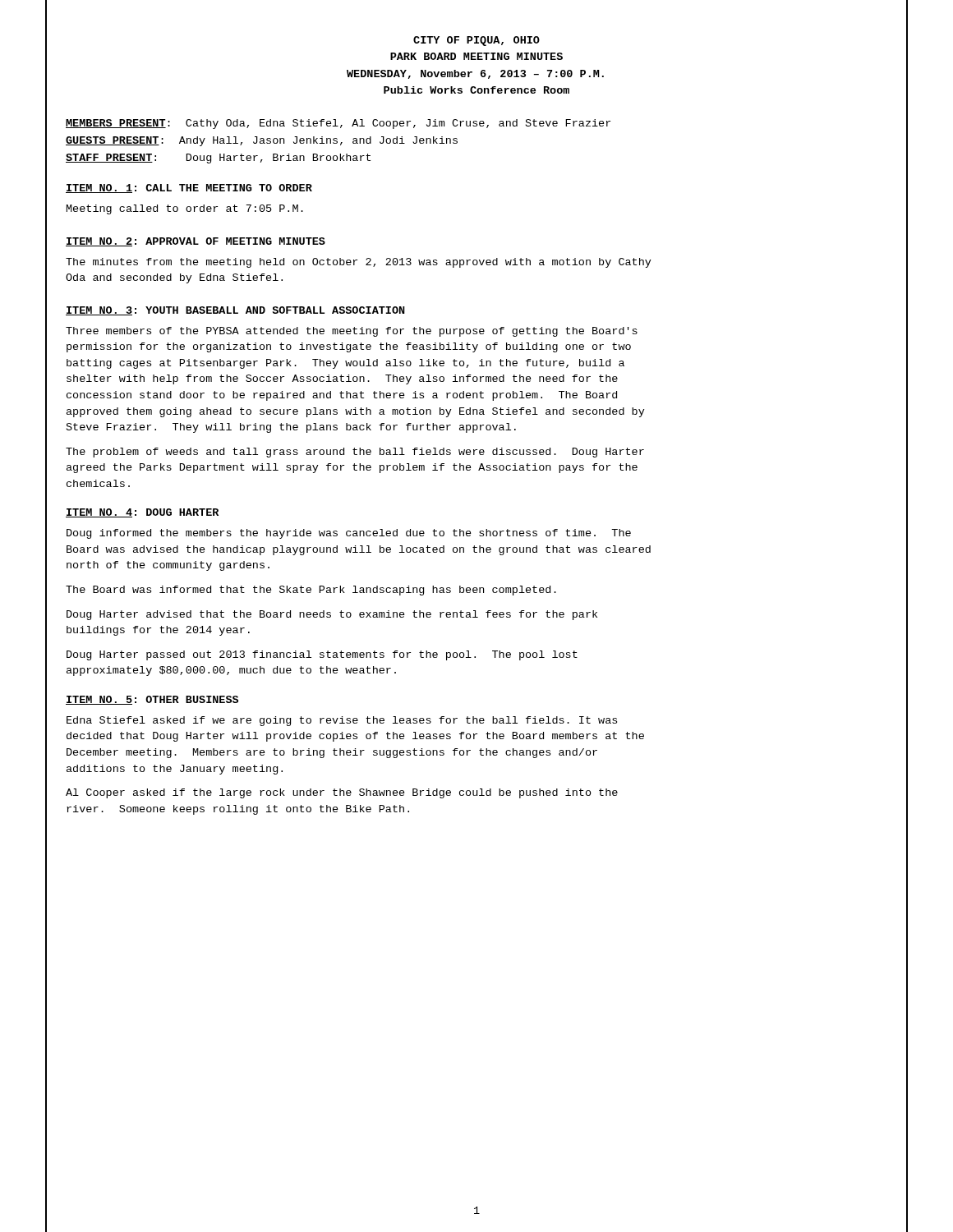This screenshot has height=1232, width=953.
Task: Click the passage that begins "Edna Stiefel asked if we are"
Action: pos(355,745)
